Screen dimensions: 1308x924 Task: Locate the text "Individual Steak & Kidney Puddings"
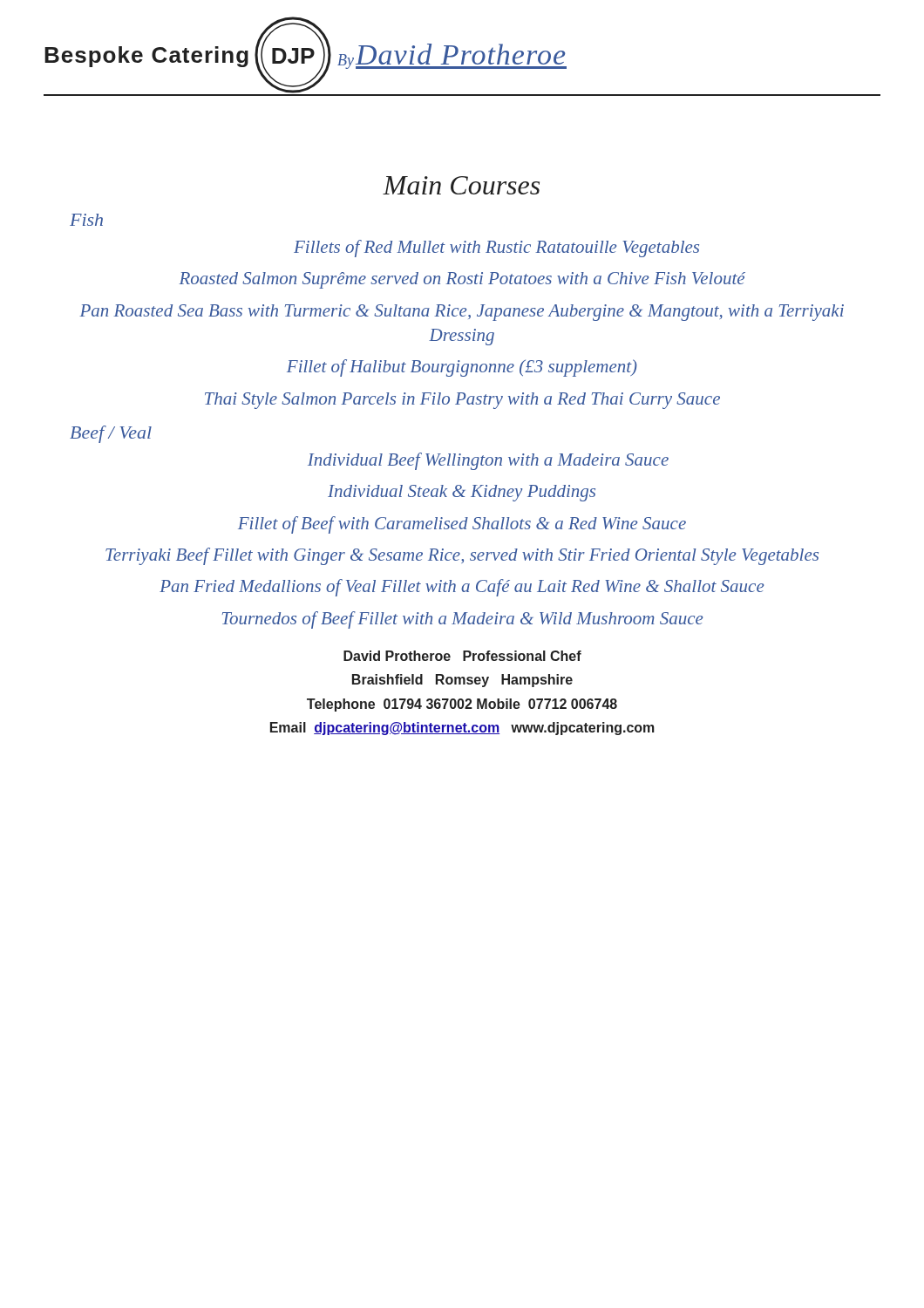(x=462, y=491)
